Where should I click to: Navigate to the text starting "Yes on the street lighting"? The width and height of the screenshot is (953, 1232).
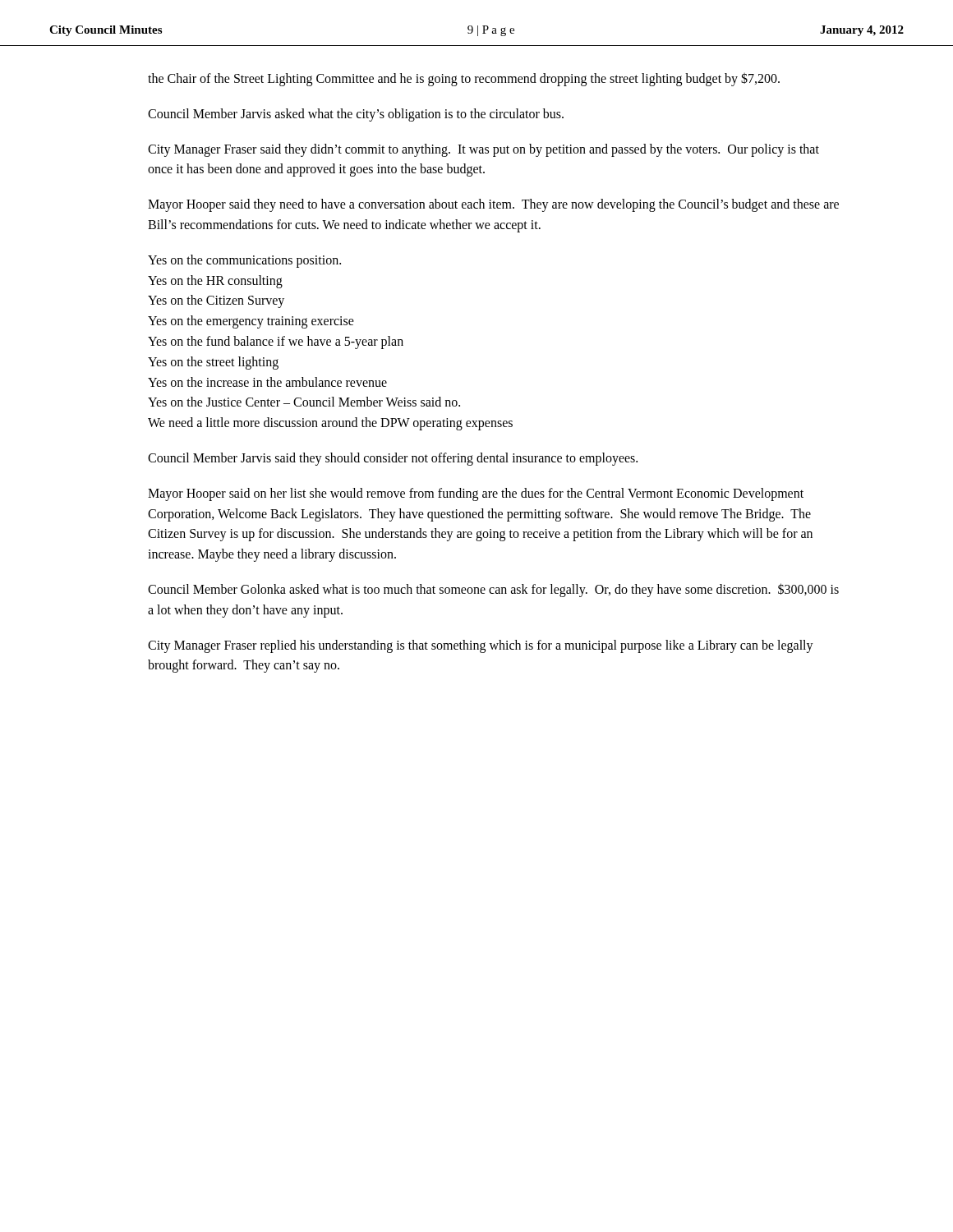213,362
